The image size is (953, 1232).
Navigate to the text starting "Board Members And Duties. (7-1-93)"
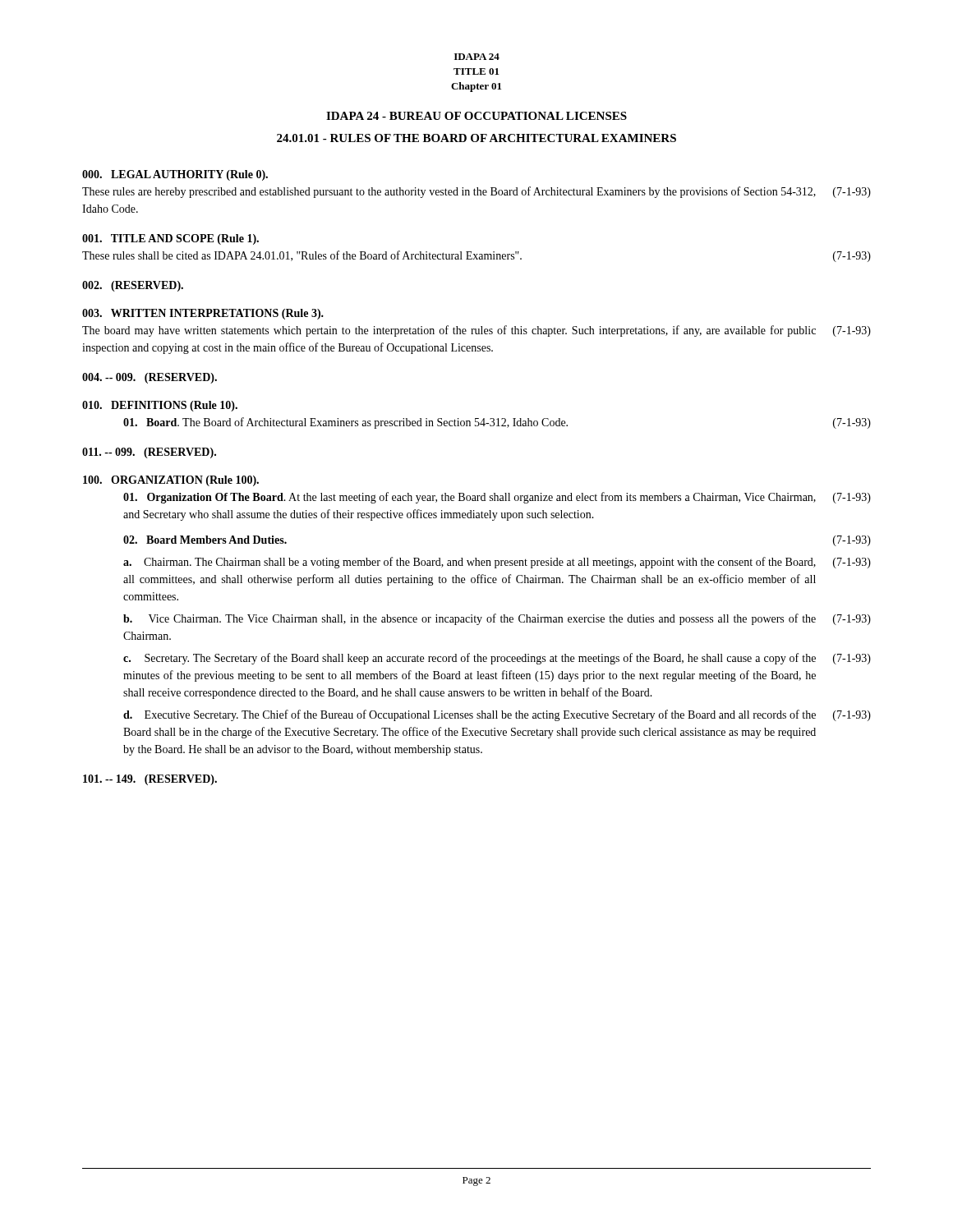pyautogui.click(x=195, y=541)
